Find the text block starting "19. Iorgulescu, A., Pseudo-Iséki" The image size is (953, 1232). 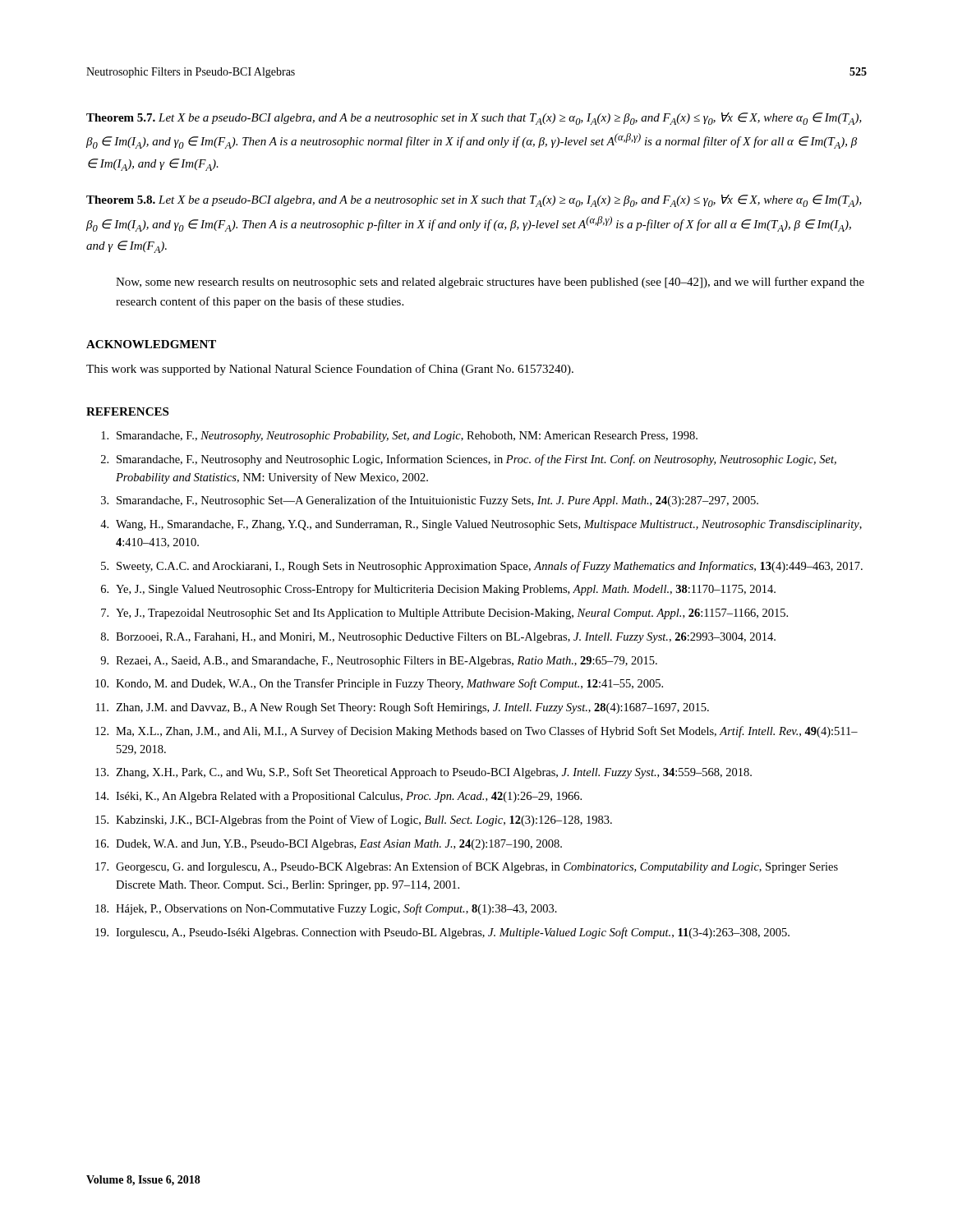[476, 933]
